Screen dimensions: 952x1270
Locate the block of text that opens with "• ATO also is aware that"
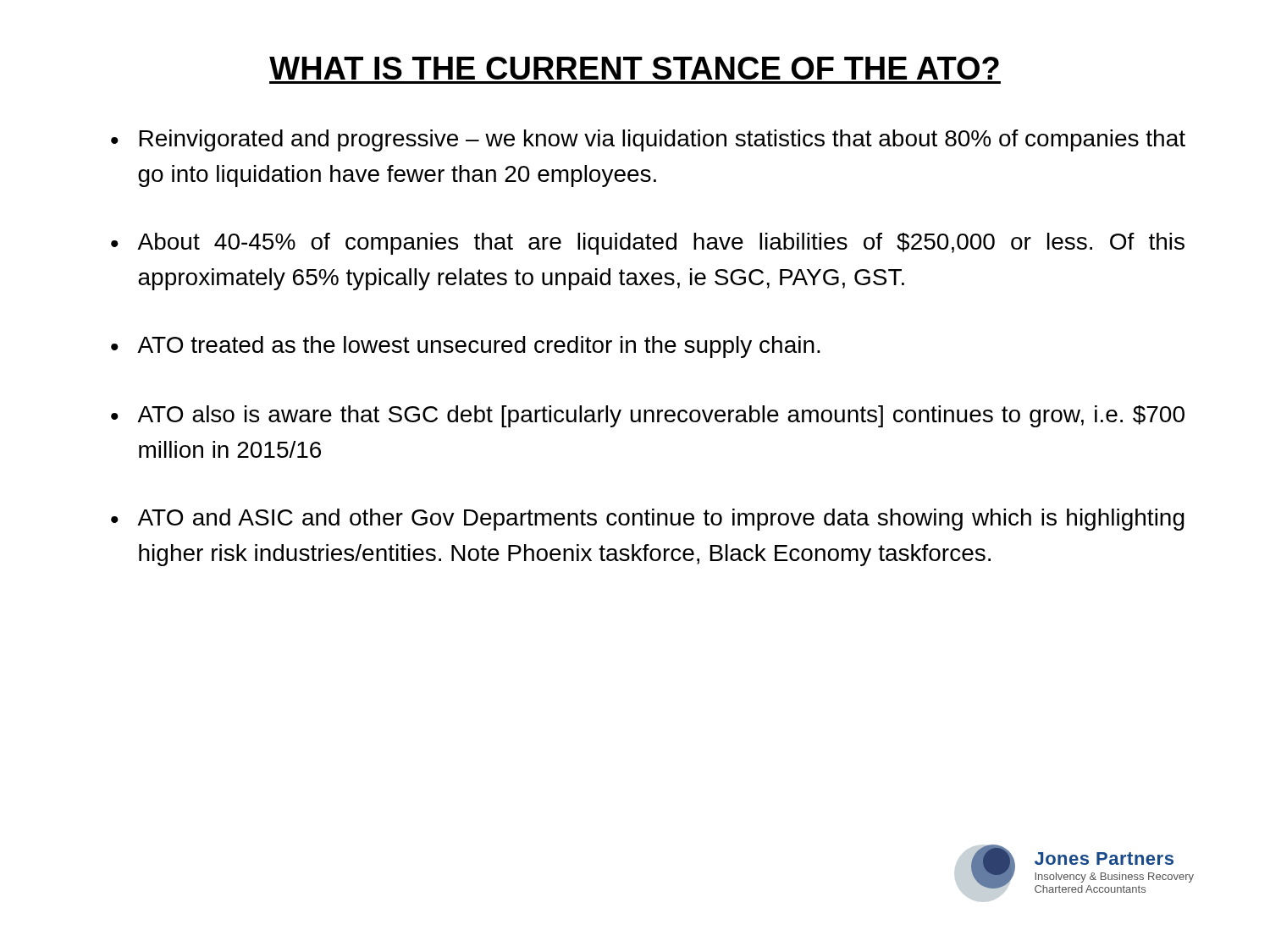pos(648,432)
